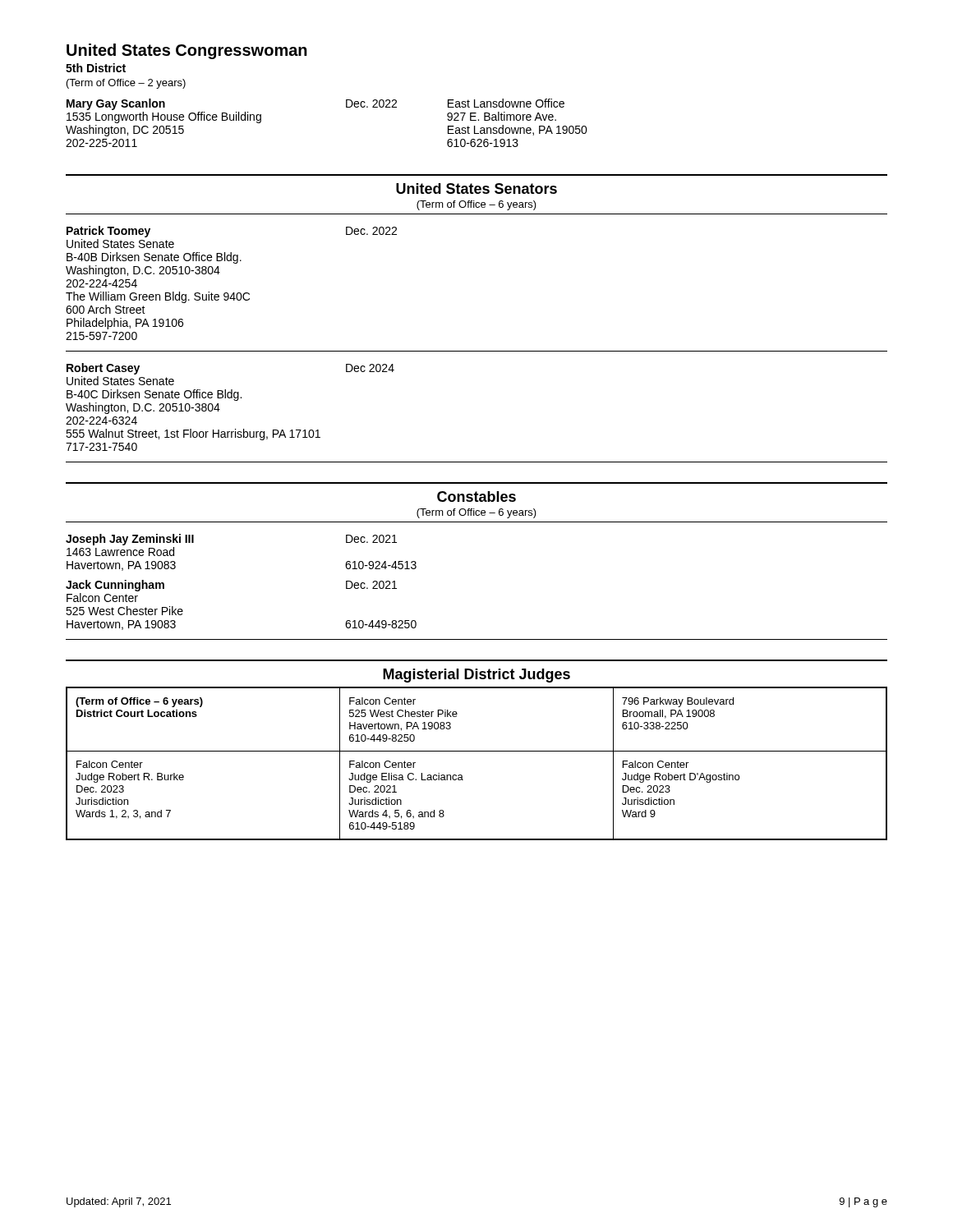Point to the section header beginning "United States Senators"
Viewport: 953px width, 1232px height.
(x=476, y=196)
